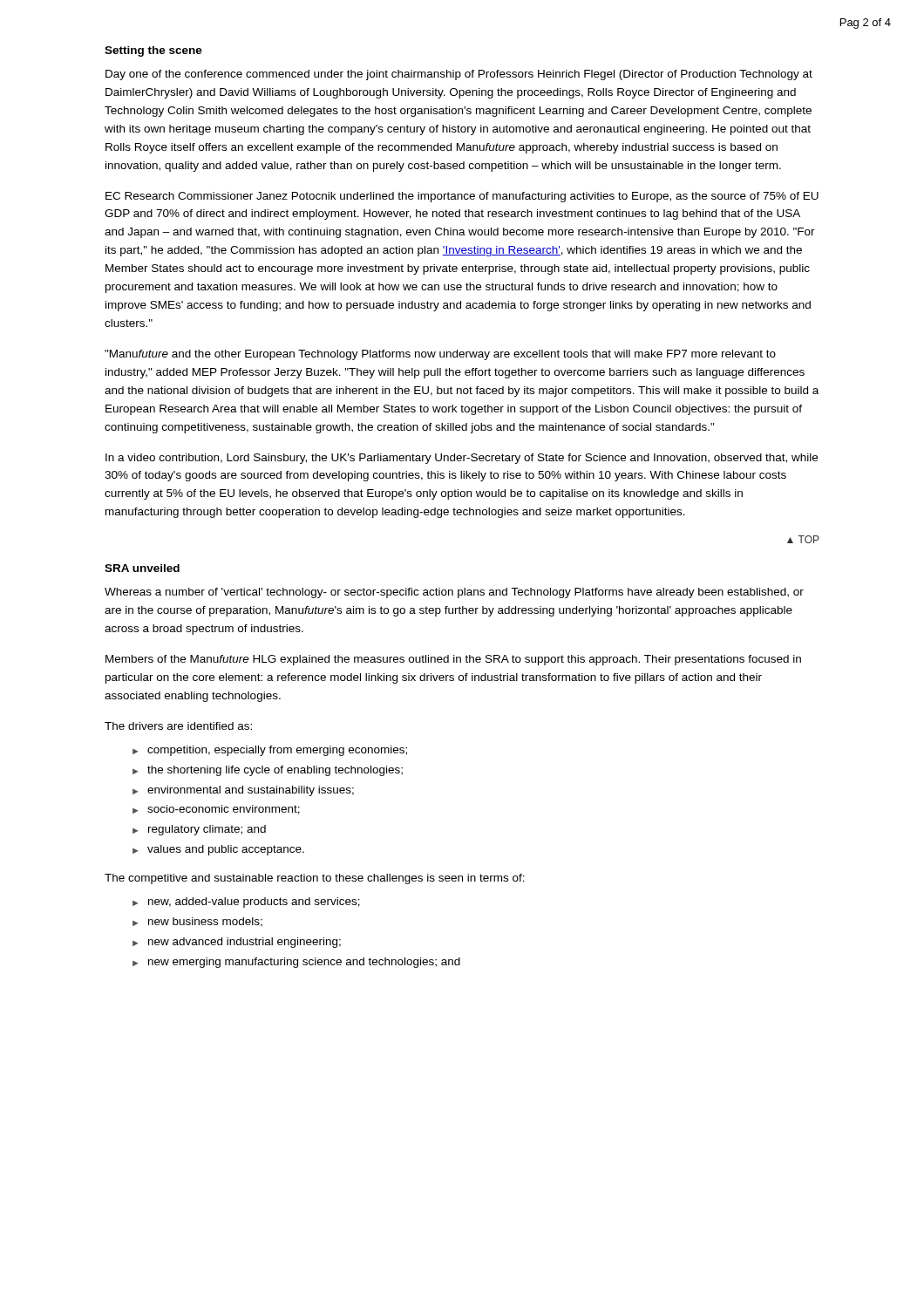The height and width of the screenshot is (1308, 924).
Task: Find the block on this page that starts "The competitive and"
Action: (315, 878)
